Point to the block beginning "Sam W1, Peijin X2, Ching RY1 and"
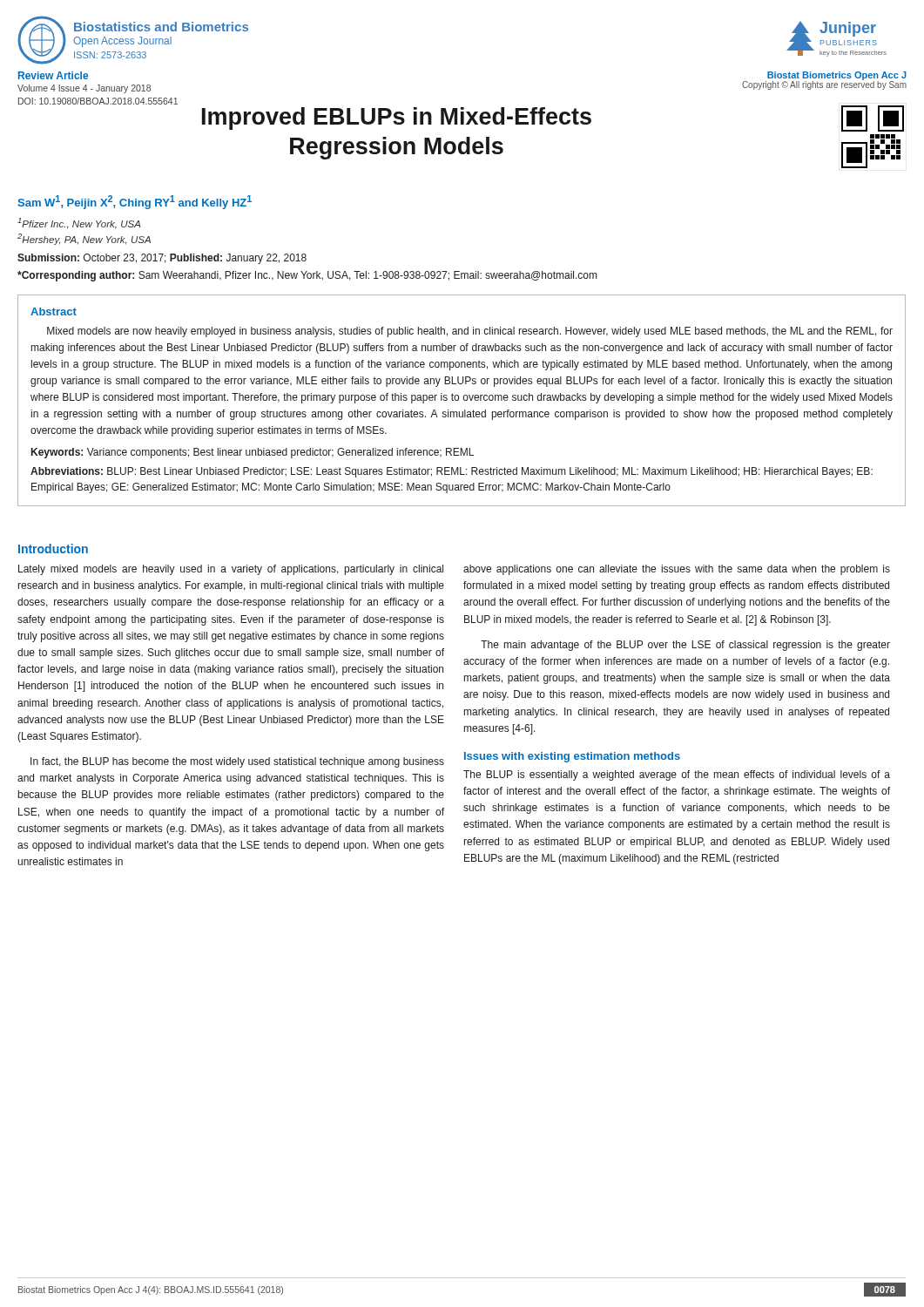Image resolution: width=924 pixels, height=1307 pixels. [135, 201]
